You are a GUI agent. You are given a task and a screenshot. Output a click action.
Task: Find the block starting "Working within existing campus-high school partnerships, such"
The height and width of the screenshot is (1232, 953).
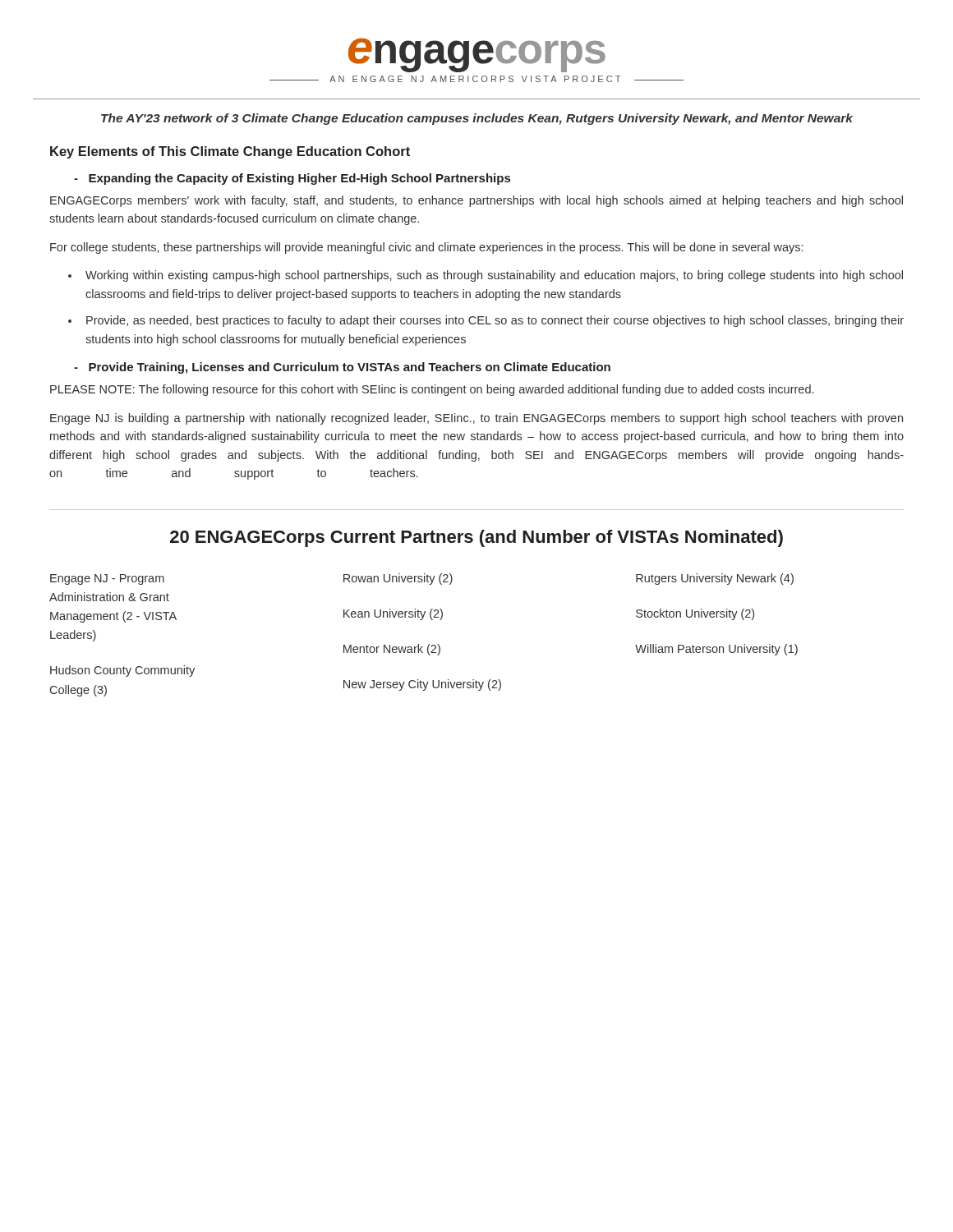495,285
